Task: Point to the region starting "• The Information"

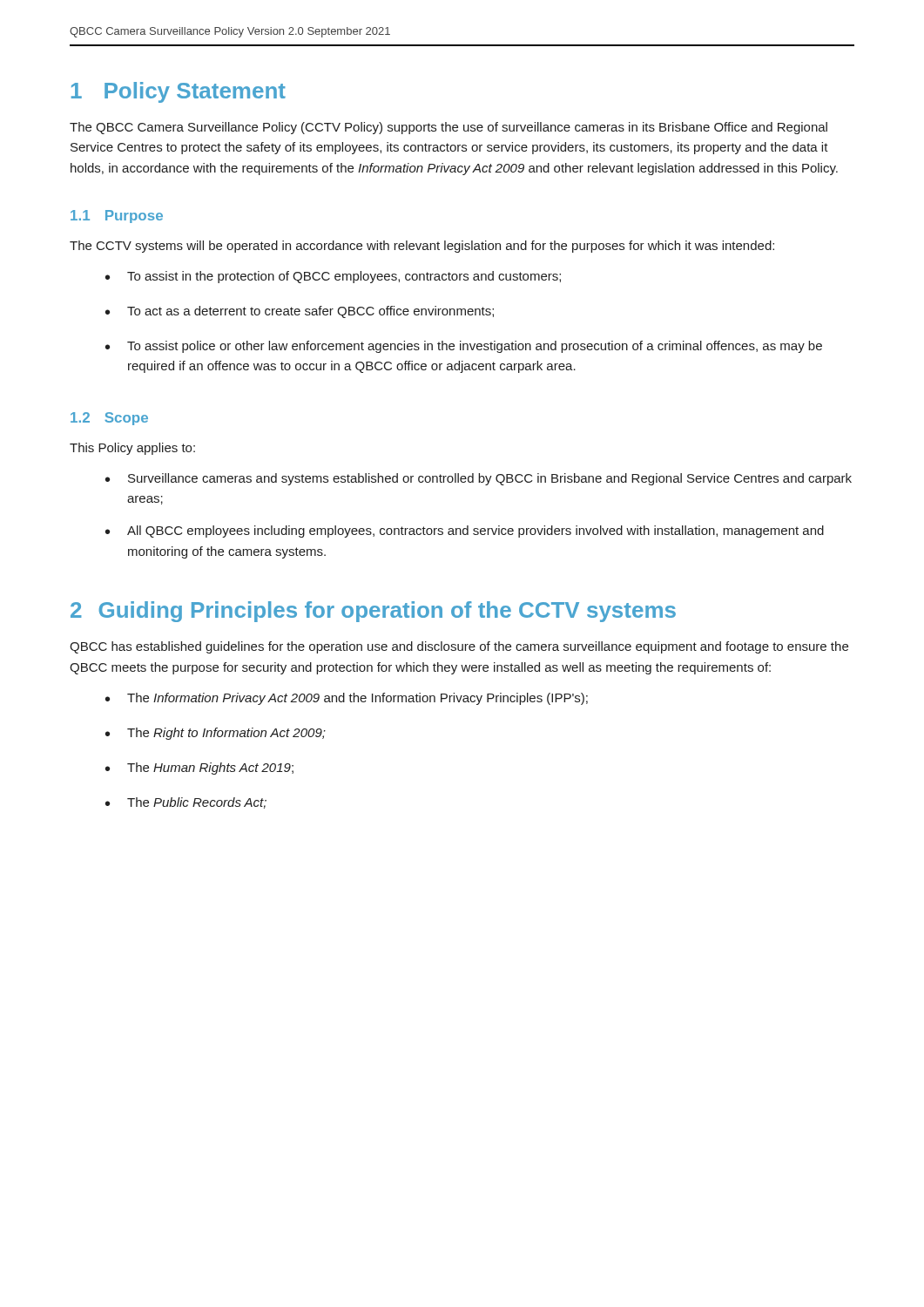Action: [479, 699]
